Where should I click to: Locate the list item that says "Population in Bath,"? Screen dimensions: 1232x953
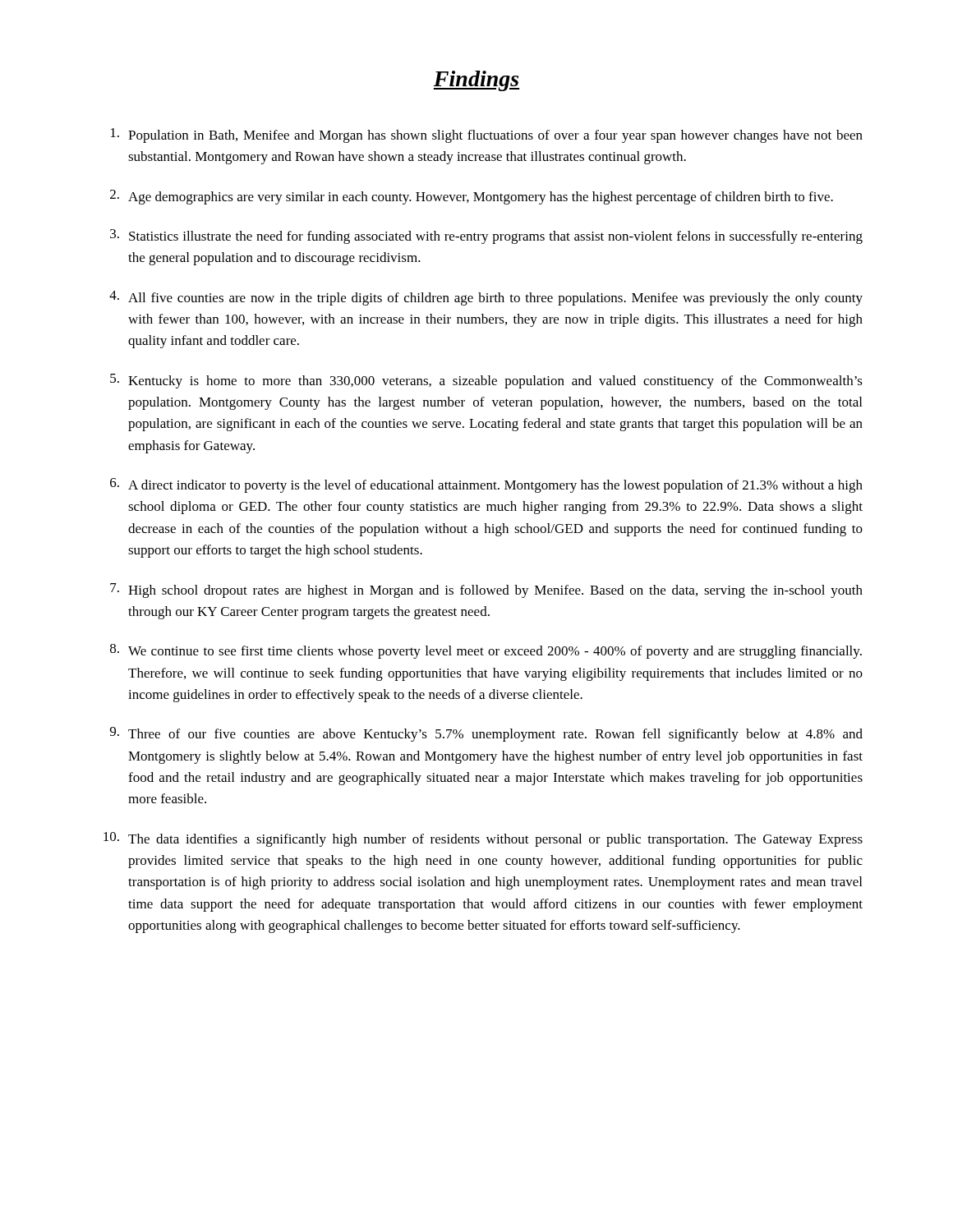[476, 146]
